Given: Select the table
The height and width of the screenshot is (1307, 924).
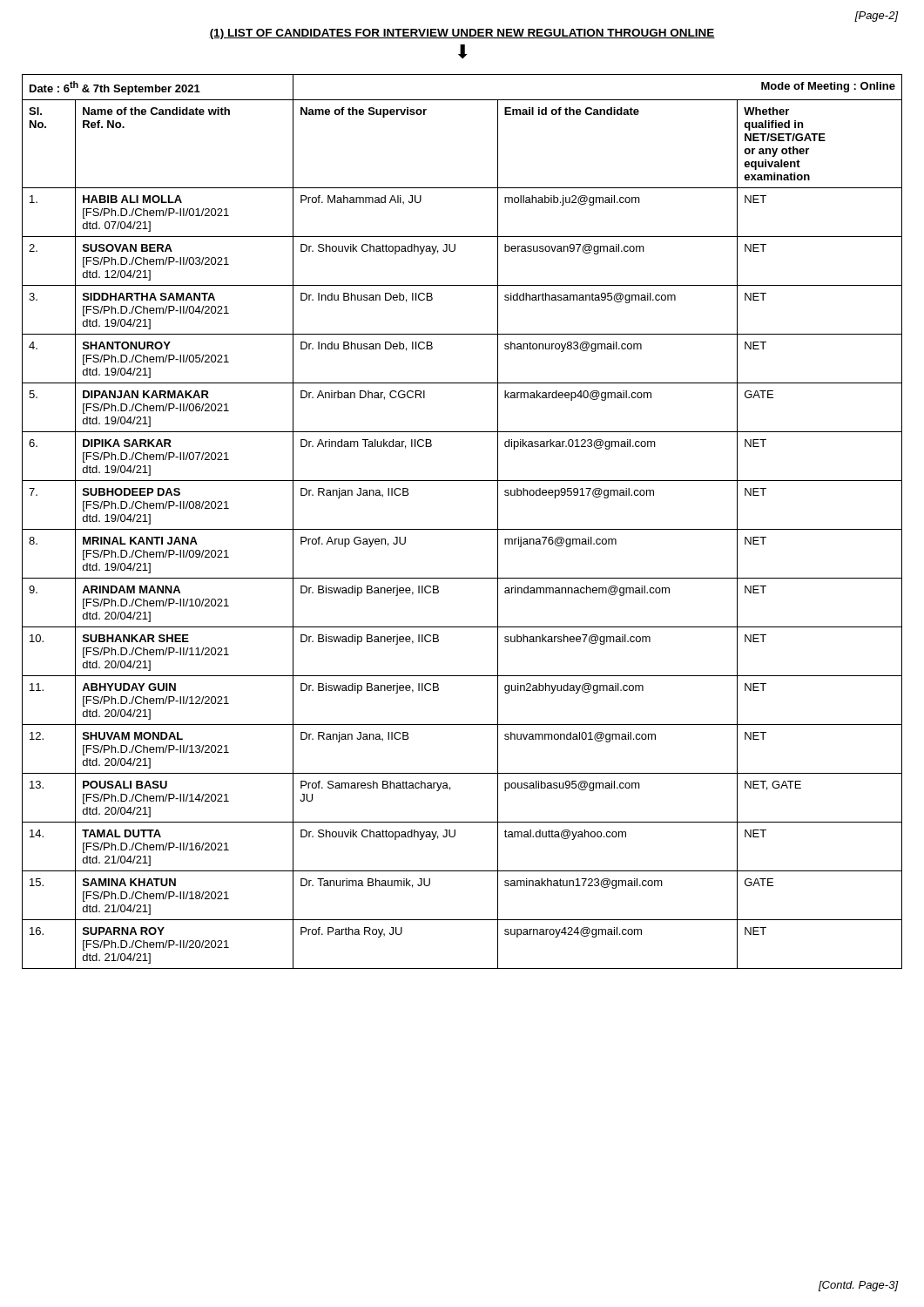Looking at the screenshot, I should point(462,522).
